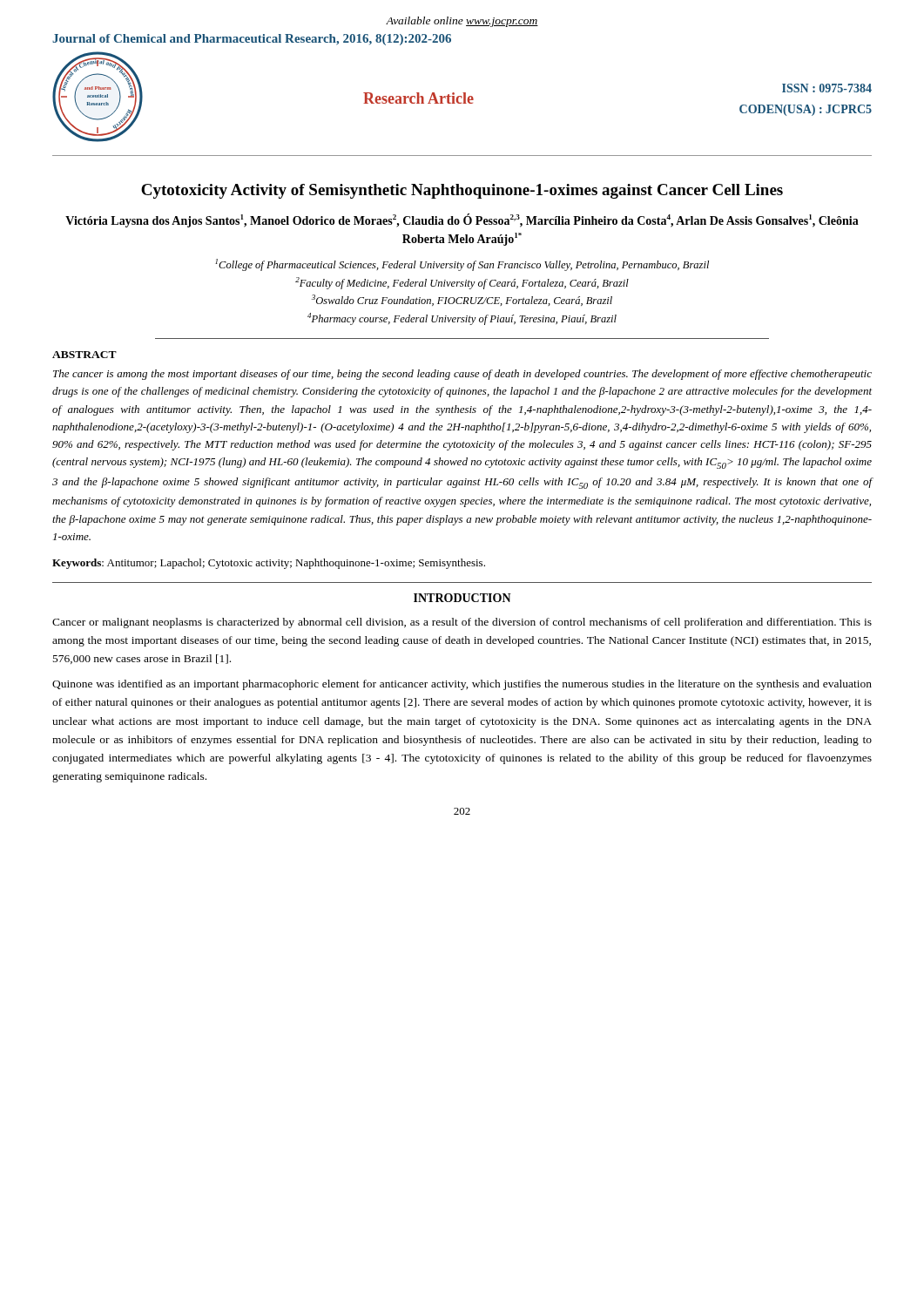The image size is (924, 1307).
Task: Locate the text block with the text "Keywords: Antitumor; Lapachol;"
Action: (x=269, y=563)
